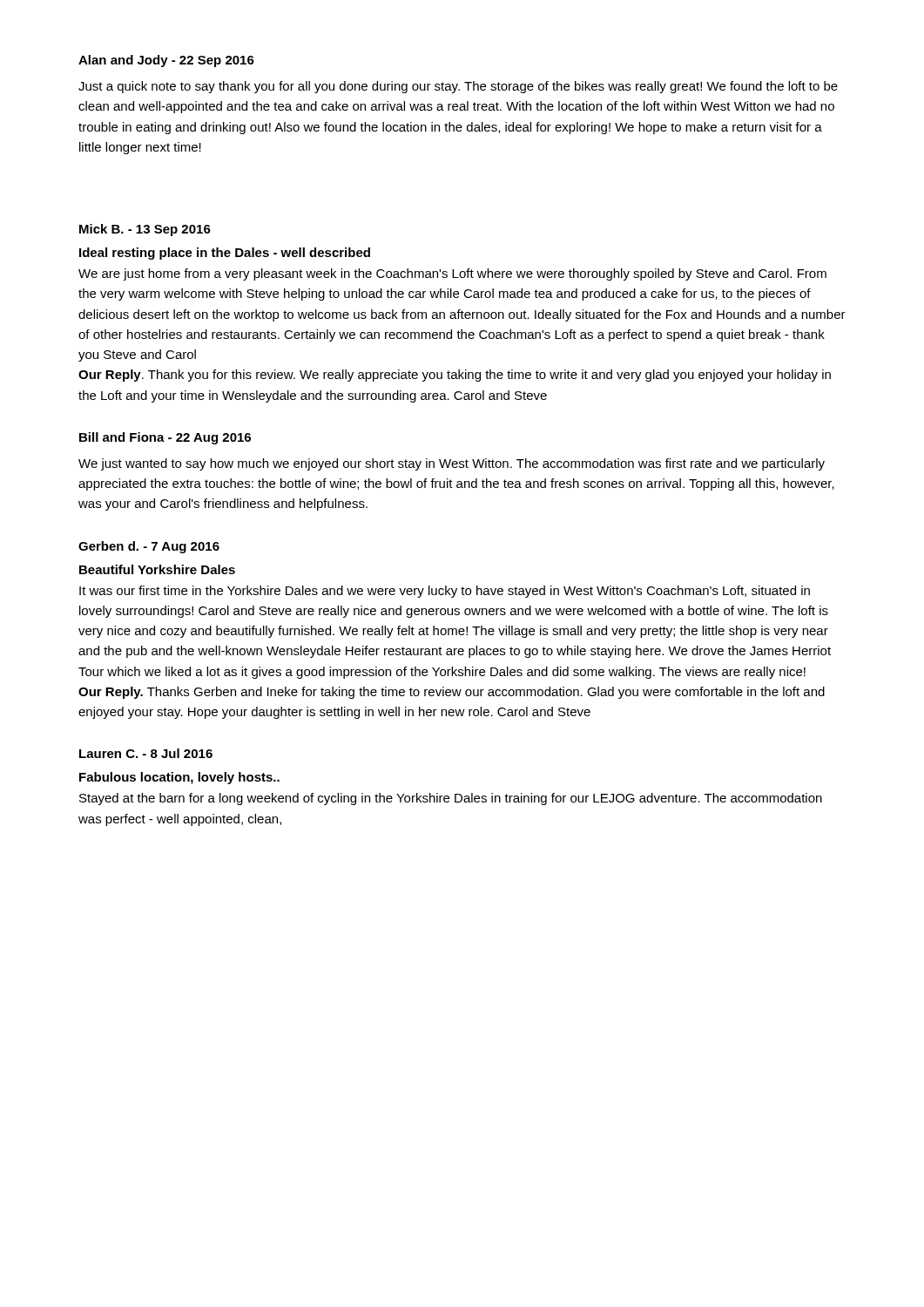
Task: Navigate to the element starting "Ideal resting place in the Dales"
Action: [x=225, y=252]
